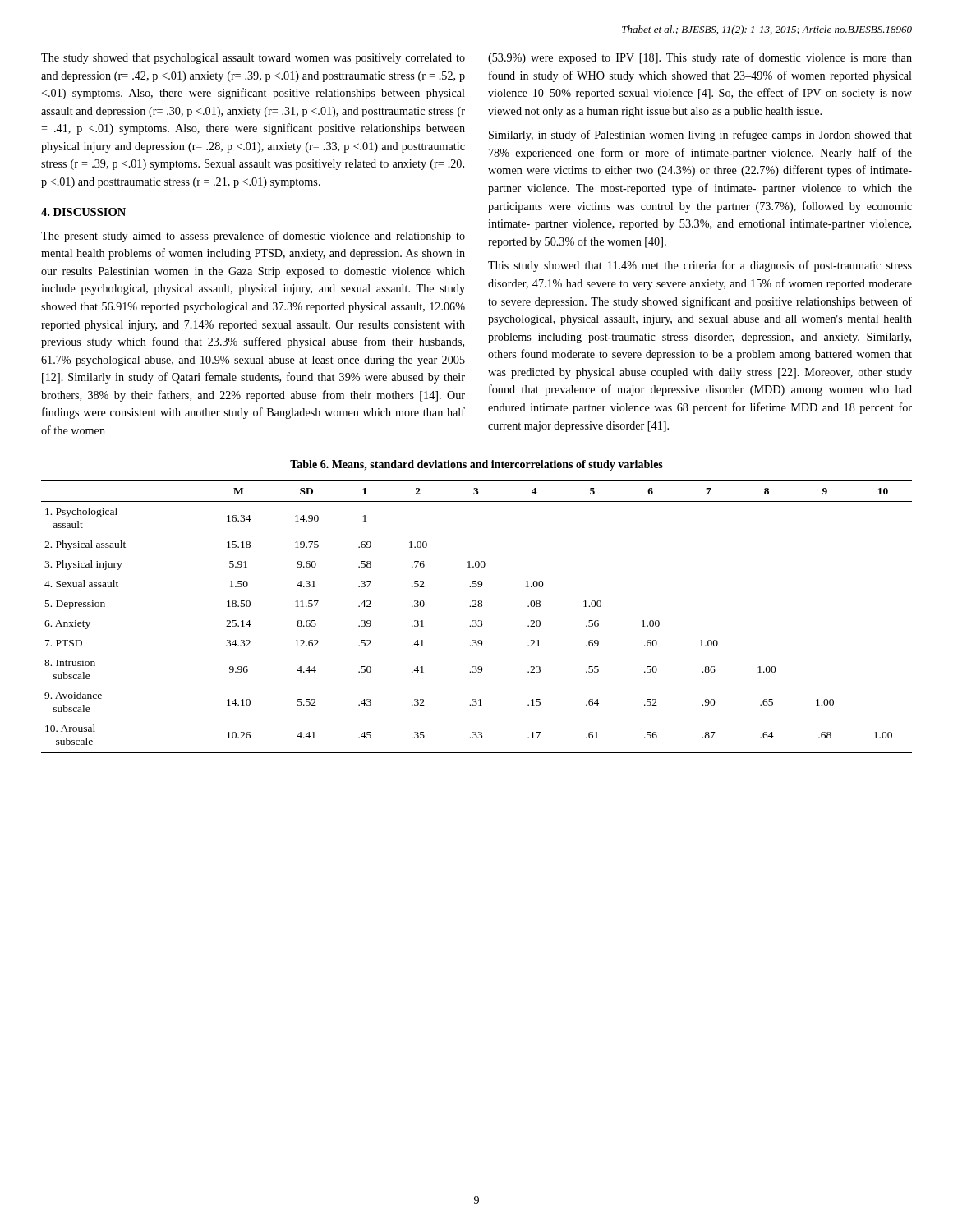Find the text block that says "The study showed"

pos(253,120)
